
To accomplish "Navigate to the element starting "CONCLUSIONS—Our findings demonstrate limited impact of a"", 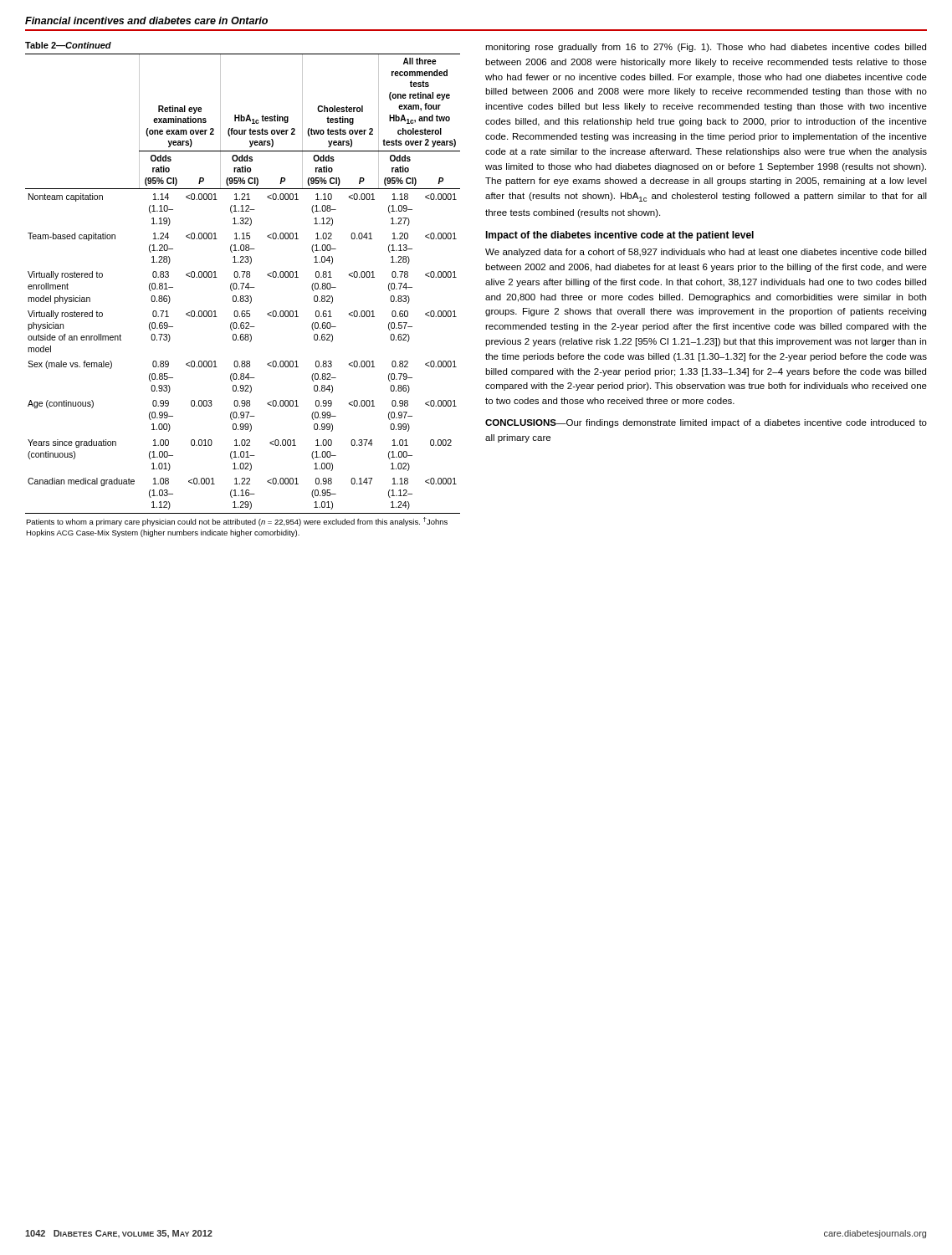I will pos(706,431).
